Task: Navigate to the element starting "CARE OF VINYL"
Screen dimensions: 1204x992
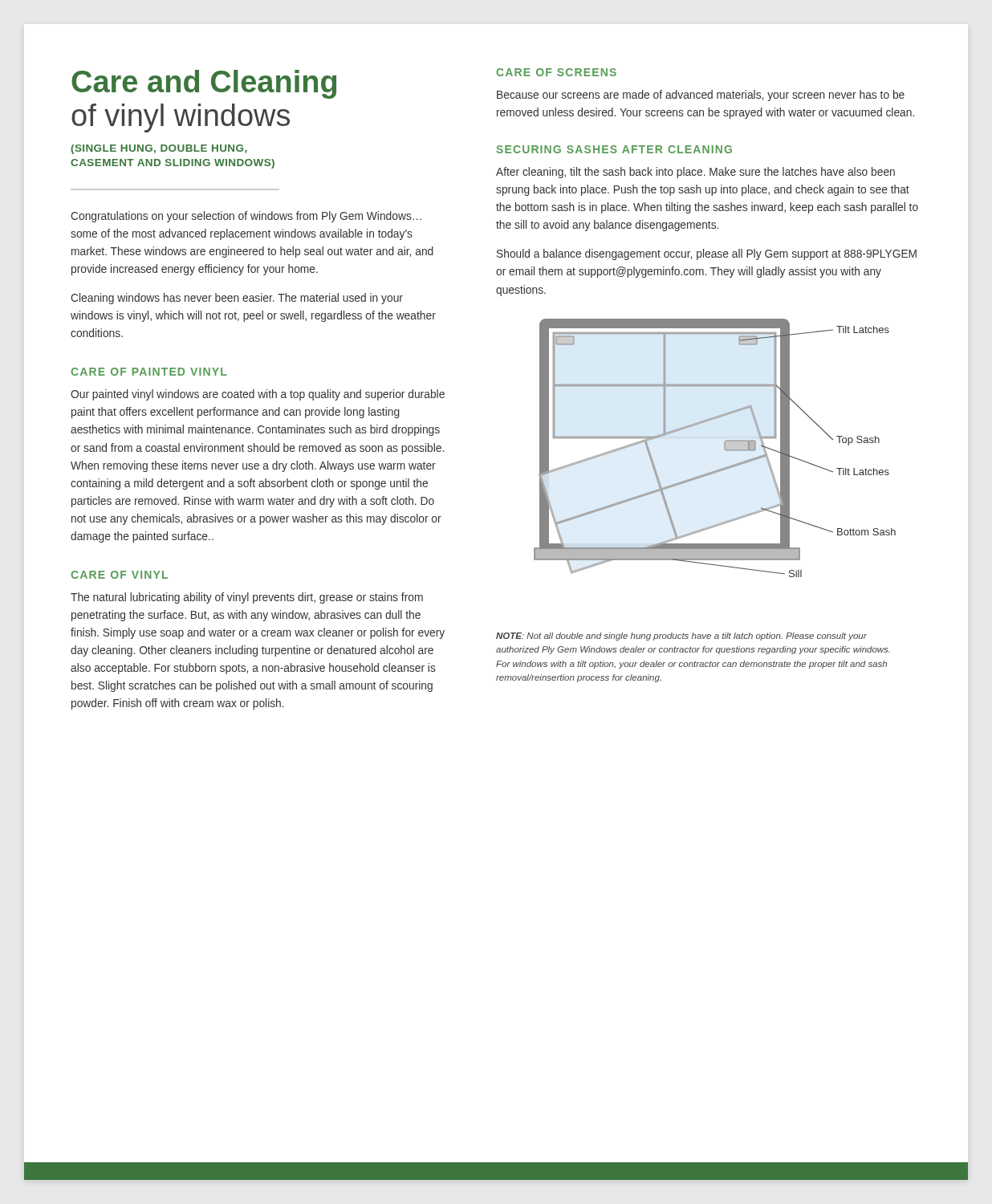Action: tap(120, 575)
